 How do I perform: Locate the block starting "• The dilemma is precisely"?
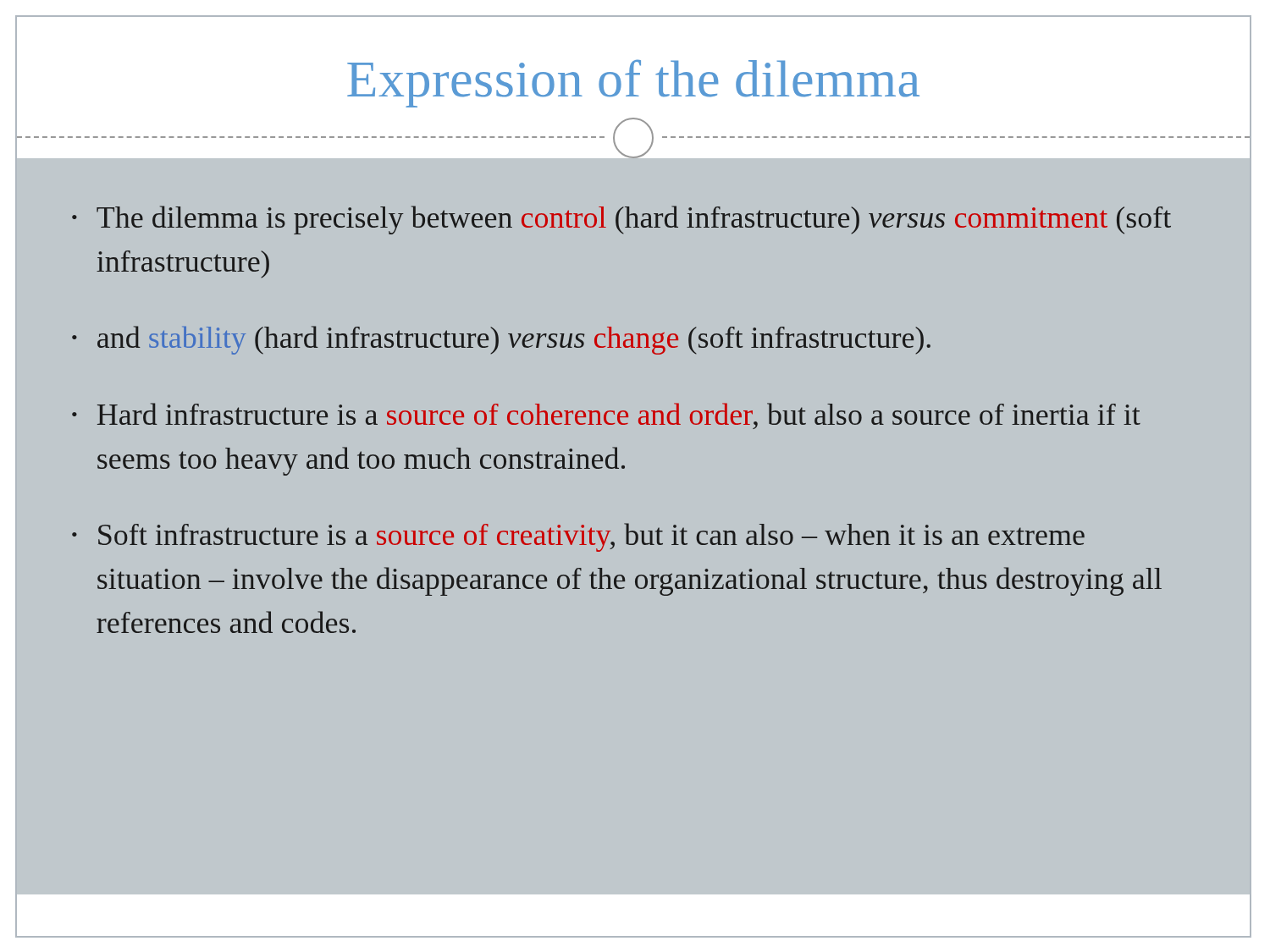point(633,240)
